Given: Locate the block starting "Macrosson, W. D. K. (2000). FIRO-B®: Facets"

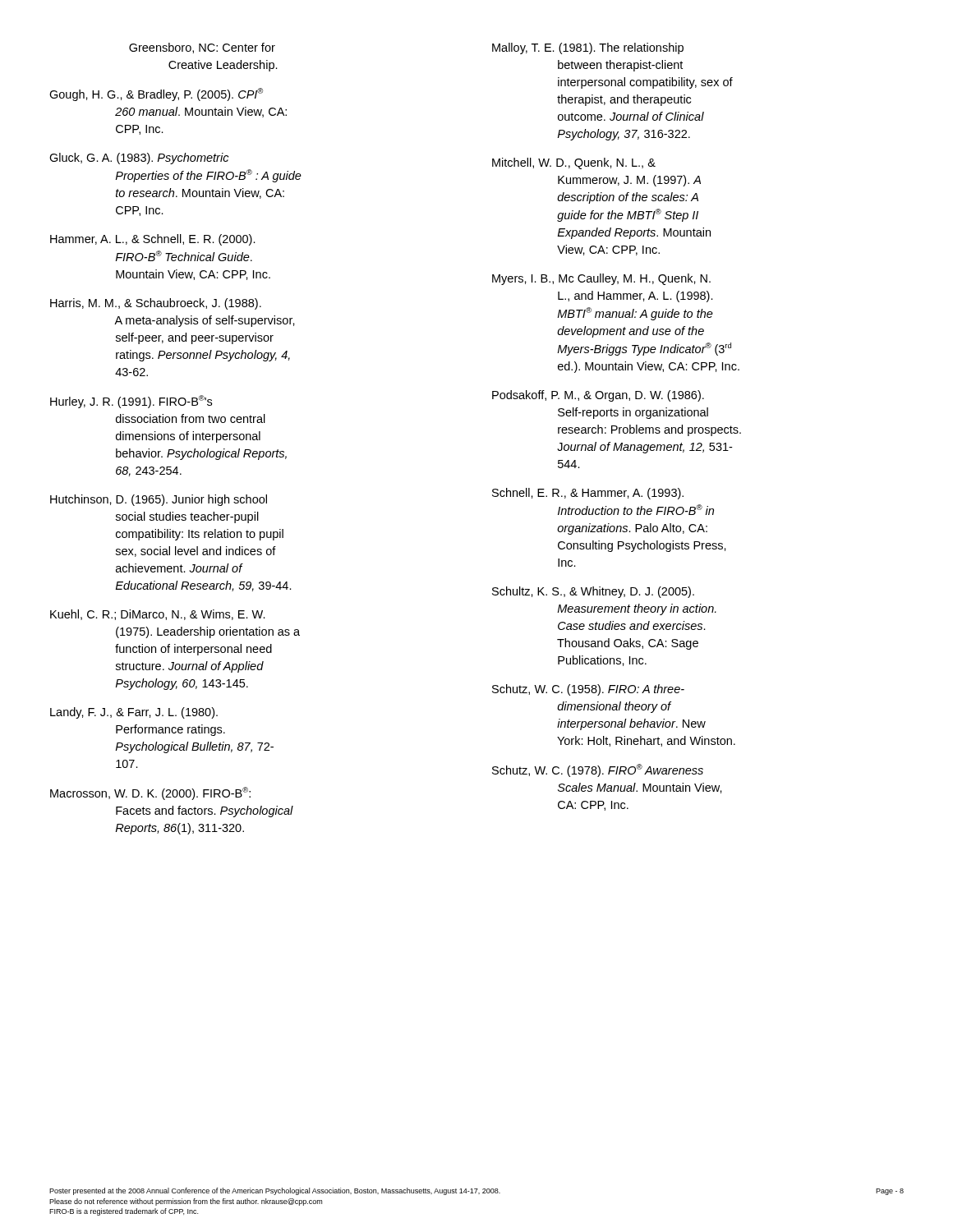Looking at the screenshot, I should tap(171, 810).
